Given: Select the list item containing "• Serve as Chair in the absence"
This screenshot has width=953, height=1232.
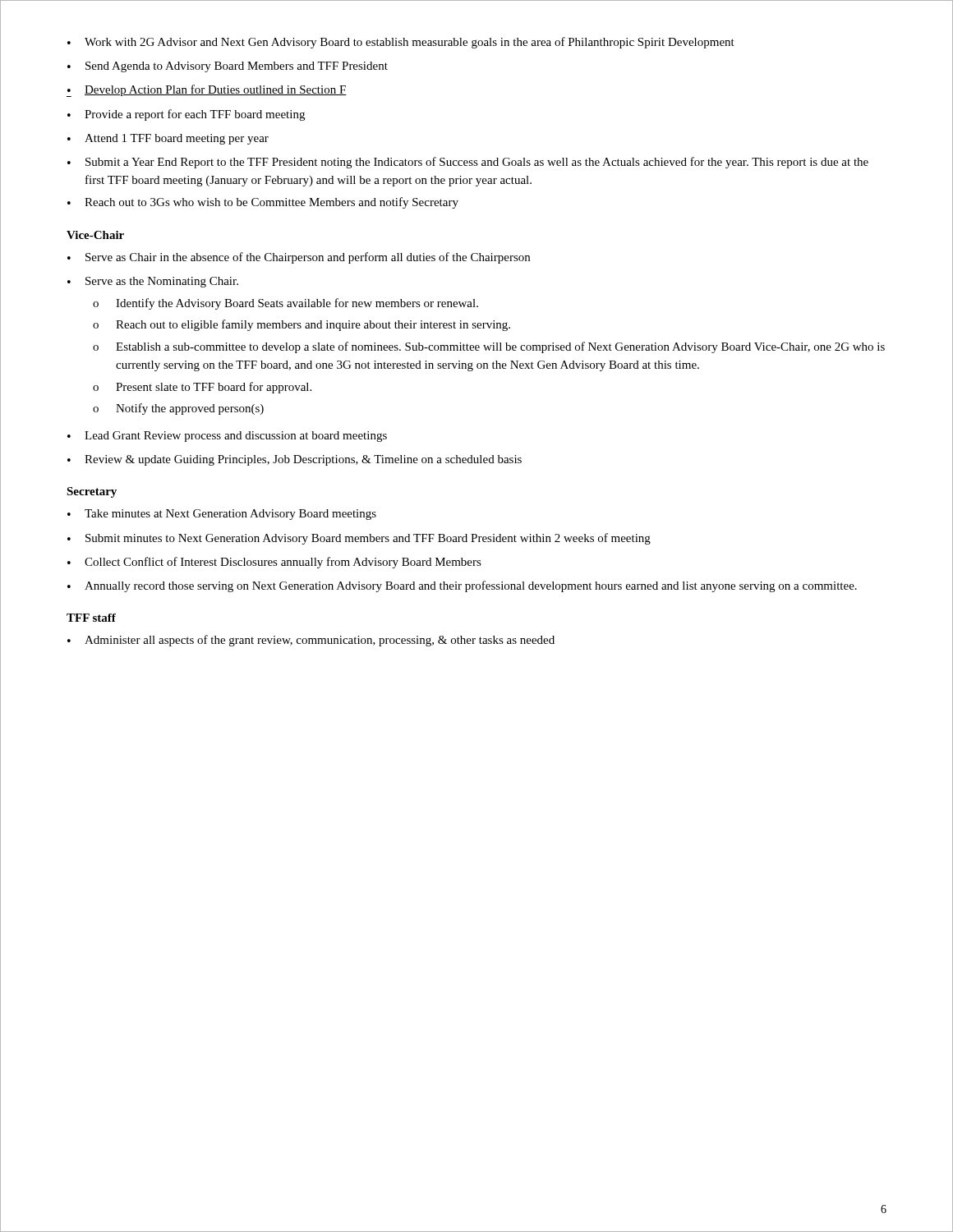Looking at the screenshot, I should coord(476,258).
